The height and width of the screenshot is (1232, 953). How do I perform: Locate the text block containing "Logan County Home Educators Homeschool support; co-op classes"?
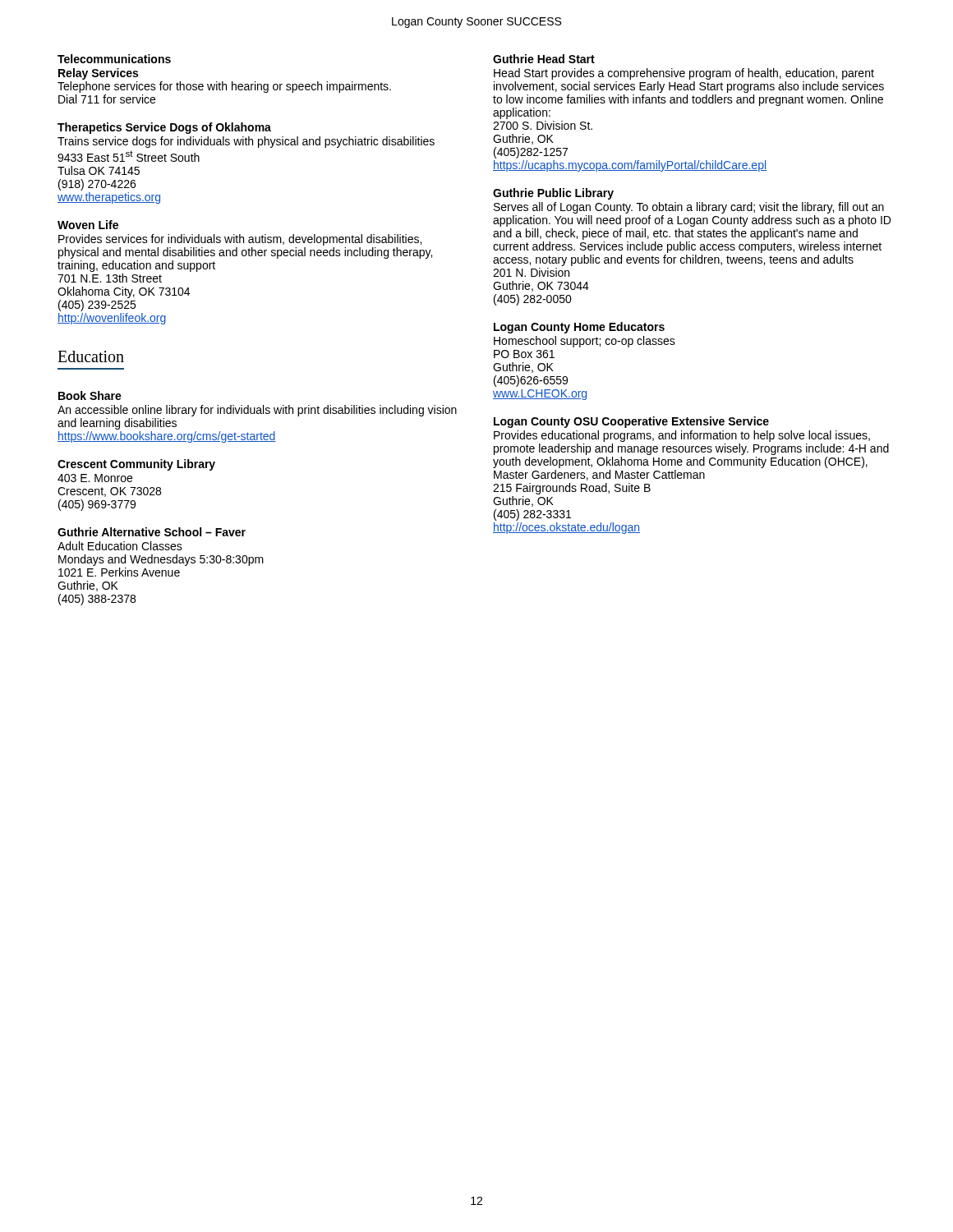[579, 328]
